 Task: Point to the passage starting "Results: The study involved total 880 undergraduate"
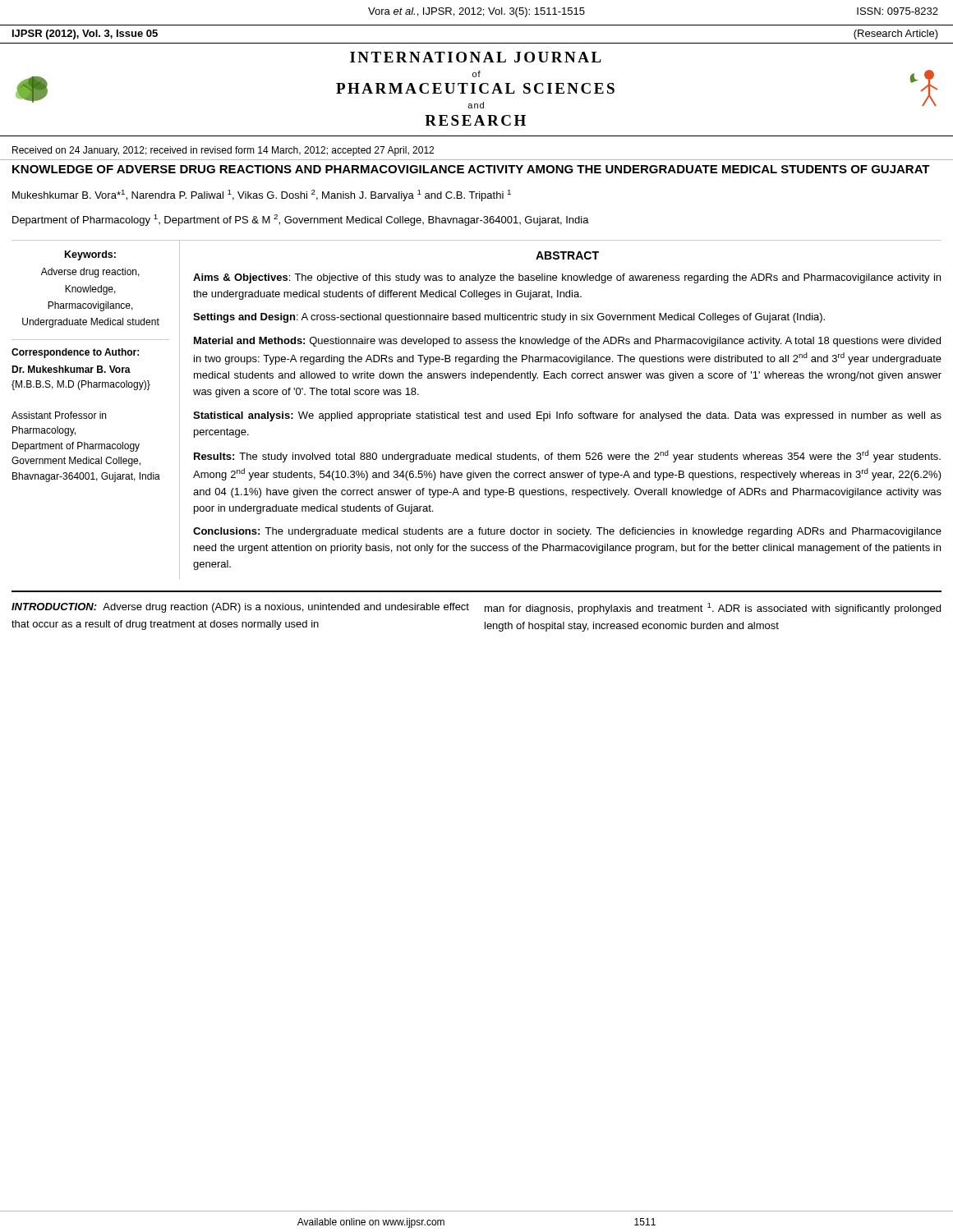click(x=567, y=481)
